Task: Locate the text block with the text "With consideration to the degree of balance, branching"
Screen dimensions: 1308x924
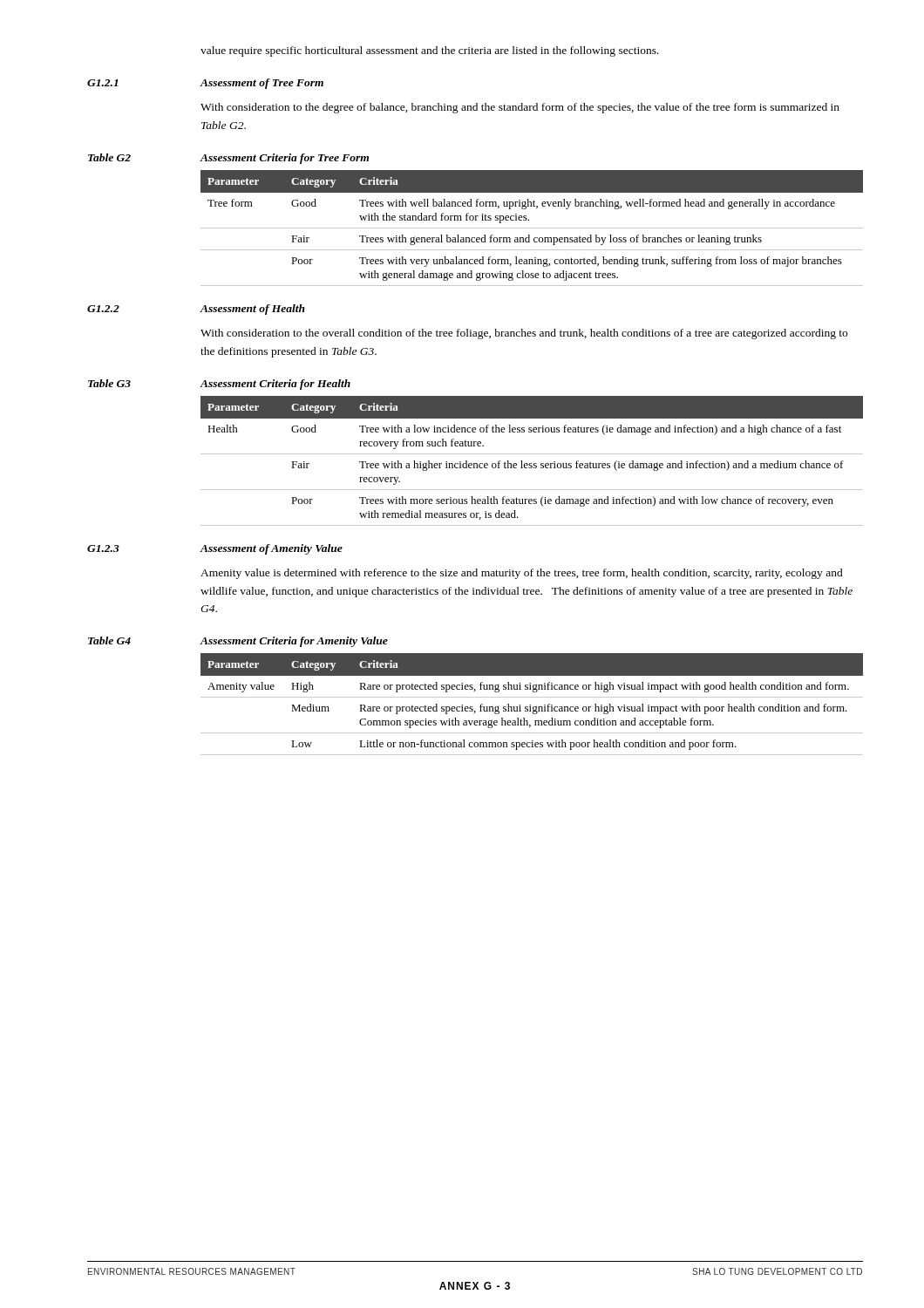Action: coord(520,116)
